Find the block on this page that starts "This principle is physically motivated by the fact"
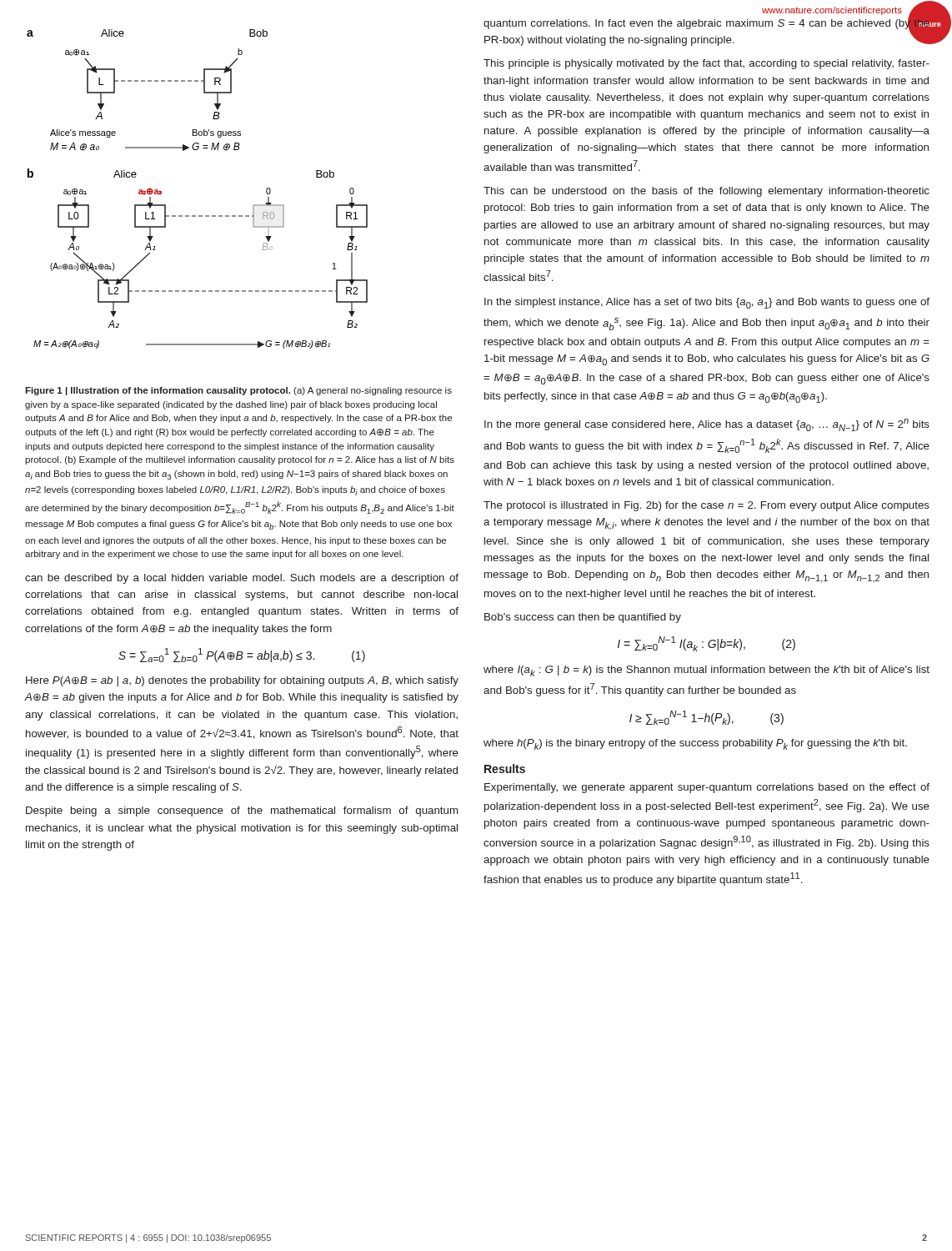This screenshot has width=952, height=1251. coord(707,116)
